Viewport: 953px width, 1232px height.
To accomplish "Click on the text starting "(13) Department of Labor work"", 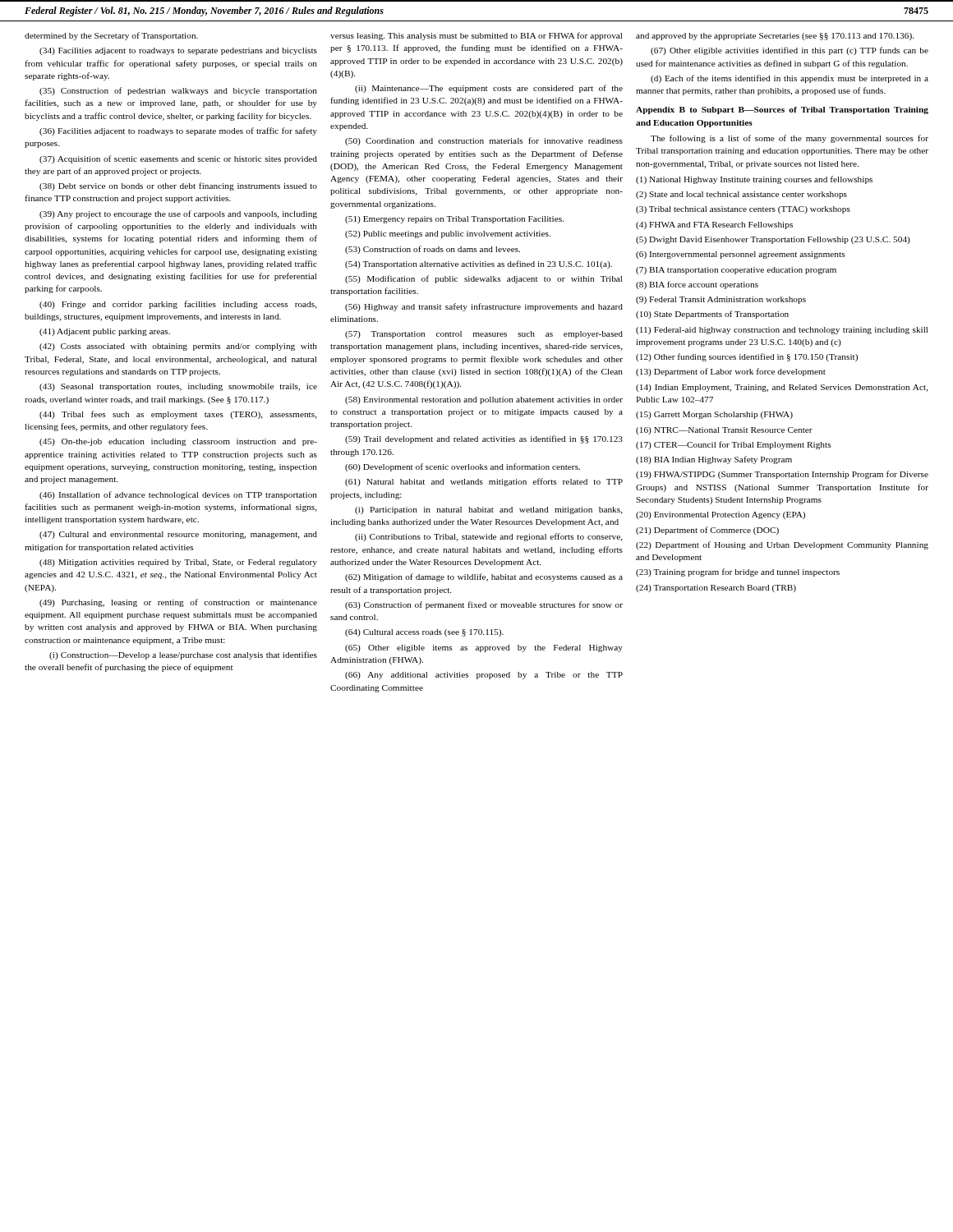I will [x=731, y=372].
